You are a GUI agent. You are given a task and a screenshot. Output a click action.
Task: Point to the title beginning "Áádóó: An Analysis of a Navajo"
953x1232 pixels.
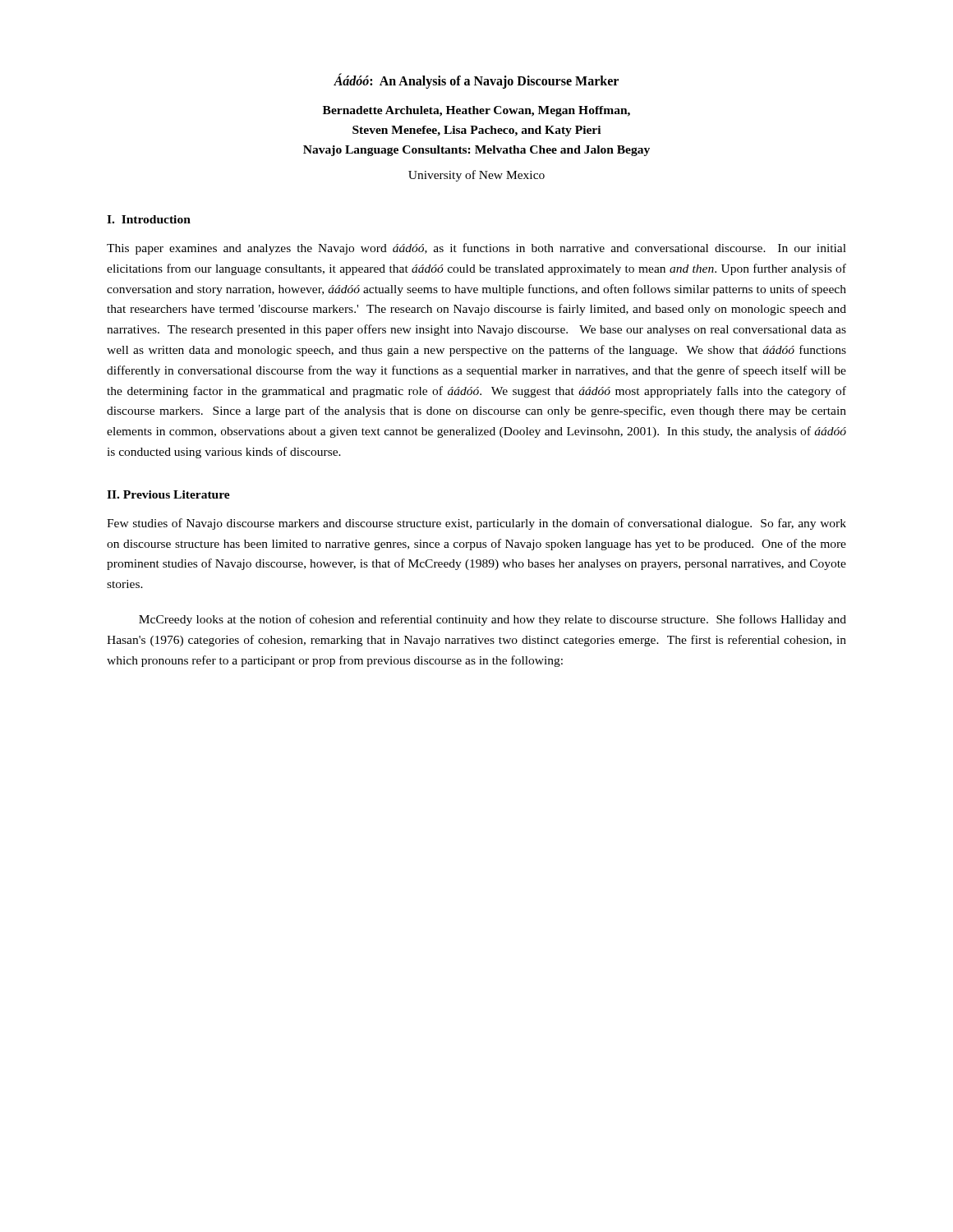pos(476,81)
